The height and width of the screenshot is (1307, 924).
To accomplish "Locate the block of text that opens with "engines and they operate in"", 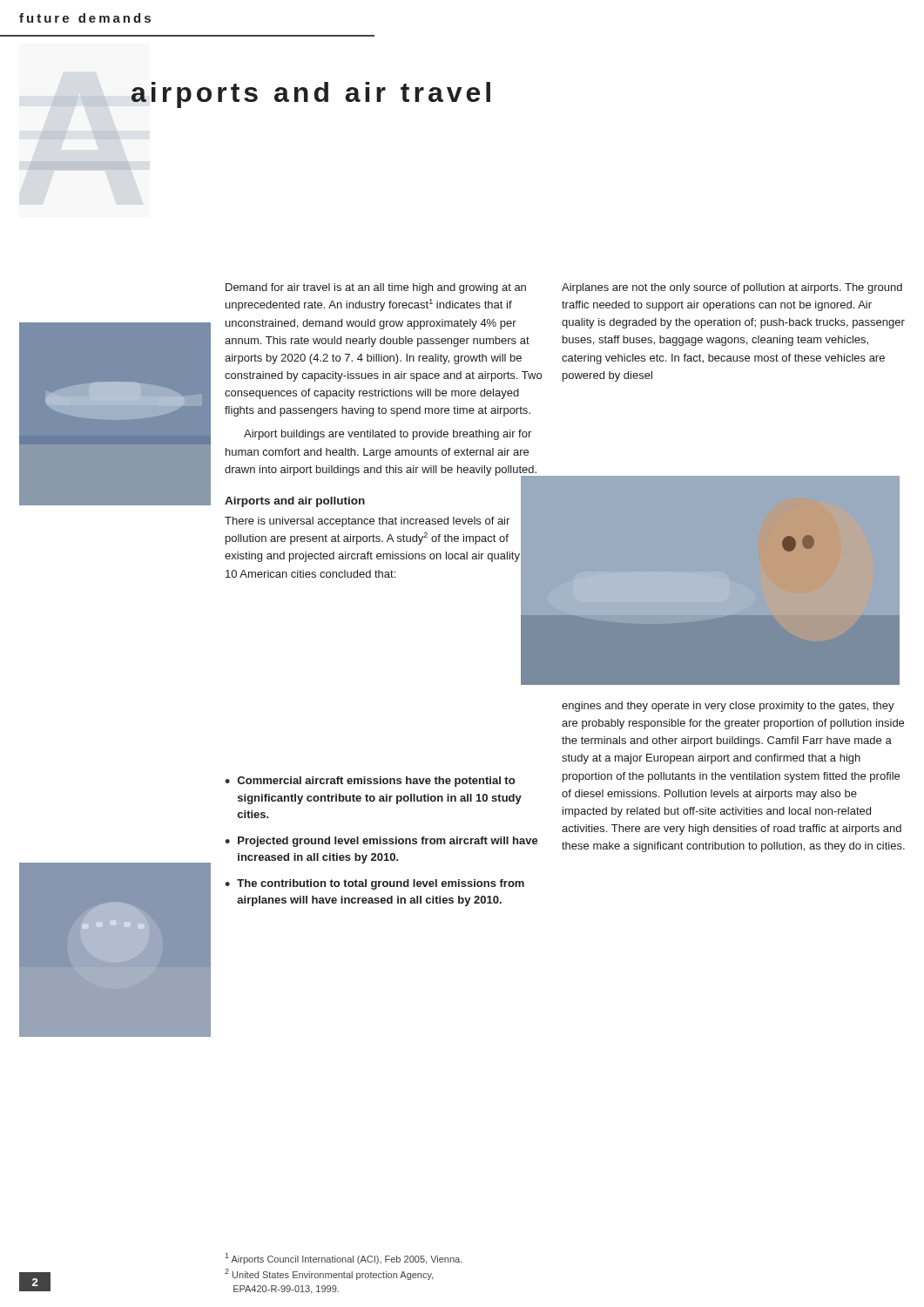I will point(734,776).
